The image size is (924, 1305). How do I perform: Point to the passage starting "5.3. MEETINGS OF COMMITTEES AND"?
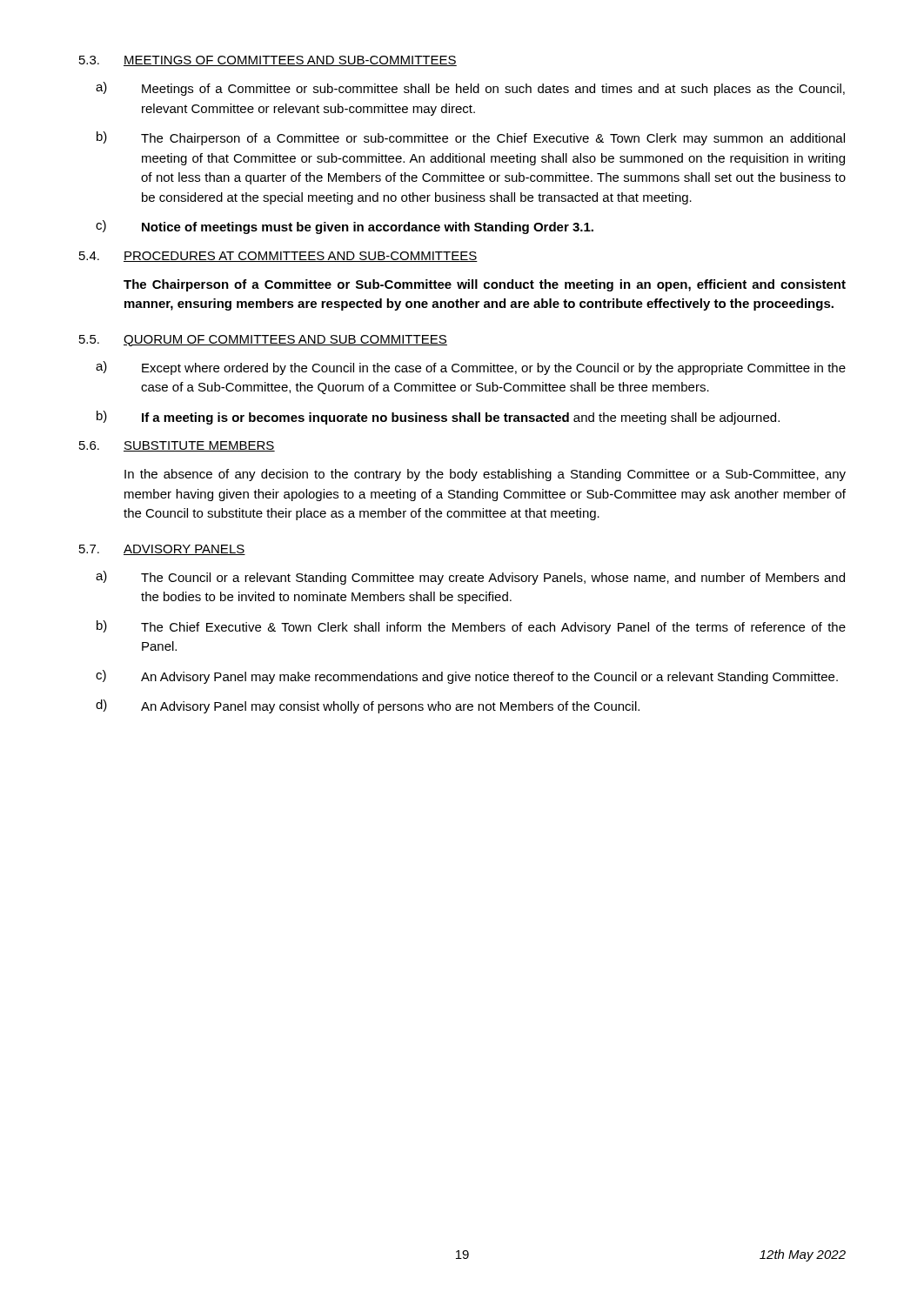click(x=267, y=60)
